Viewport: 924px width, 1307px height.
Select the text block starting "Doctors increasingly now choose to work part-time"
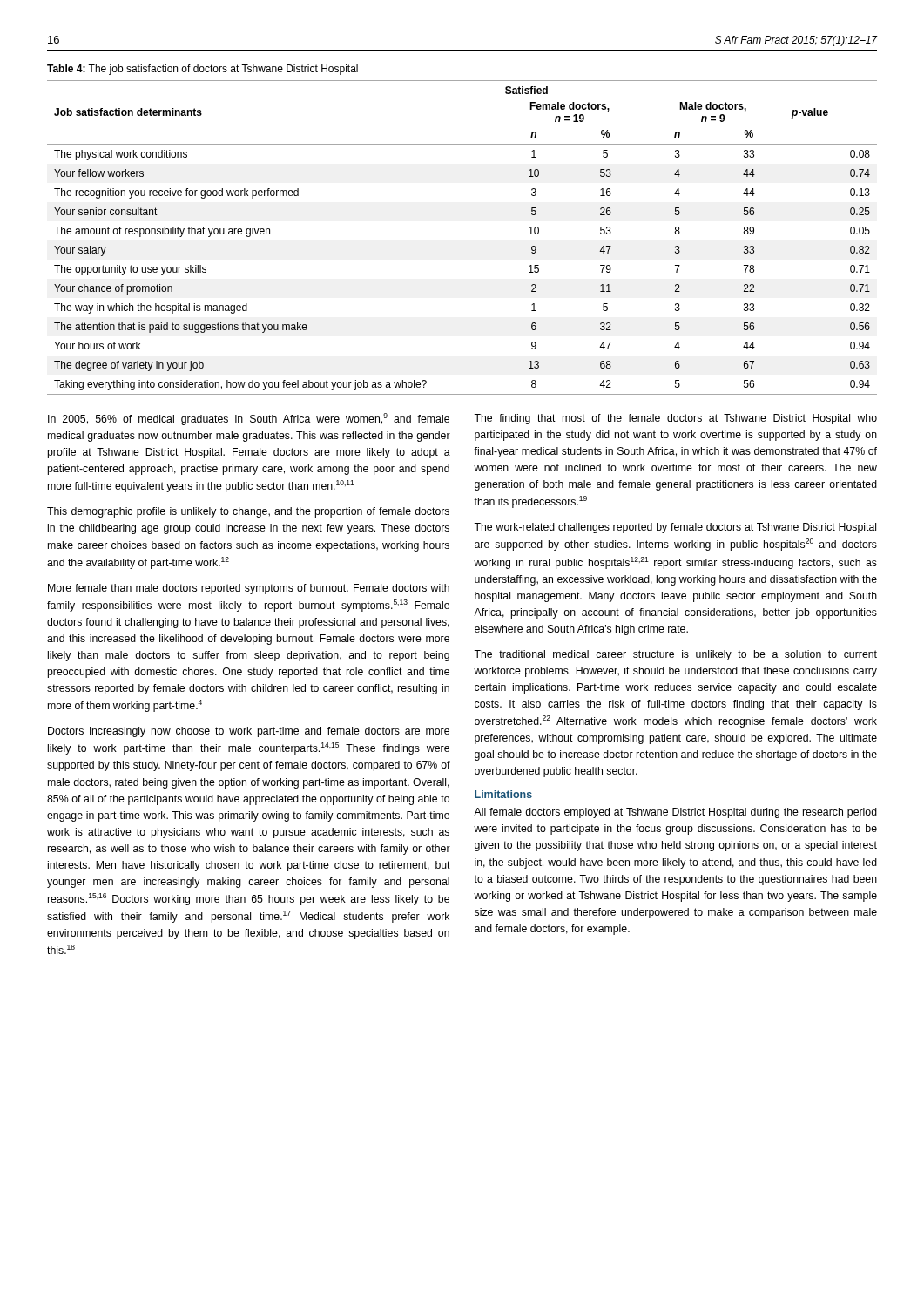tap(248, 841)
